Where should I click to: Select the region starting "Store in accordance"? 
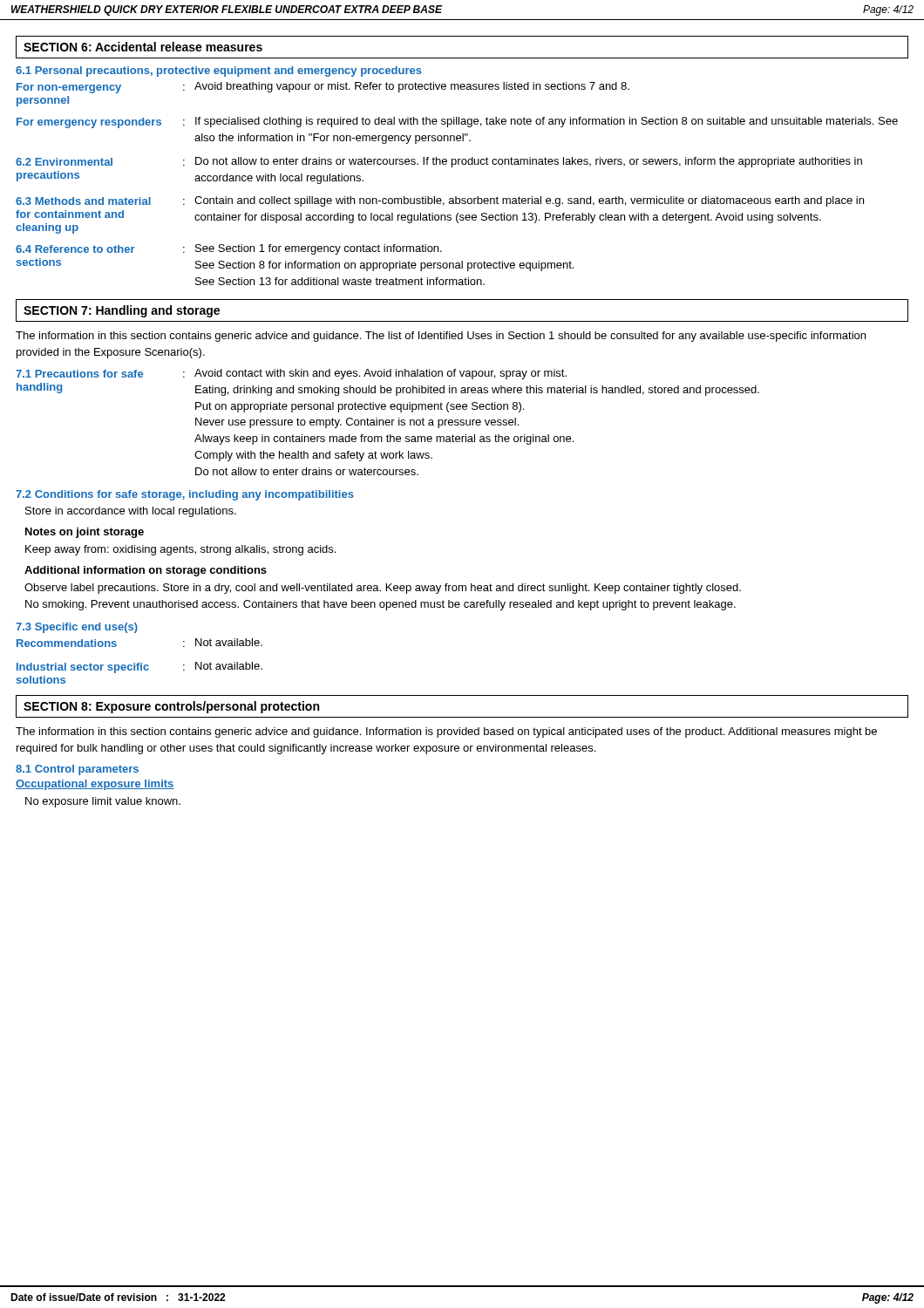pyautogui.click(x=131, y=510)
